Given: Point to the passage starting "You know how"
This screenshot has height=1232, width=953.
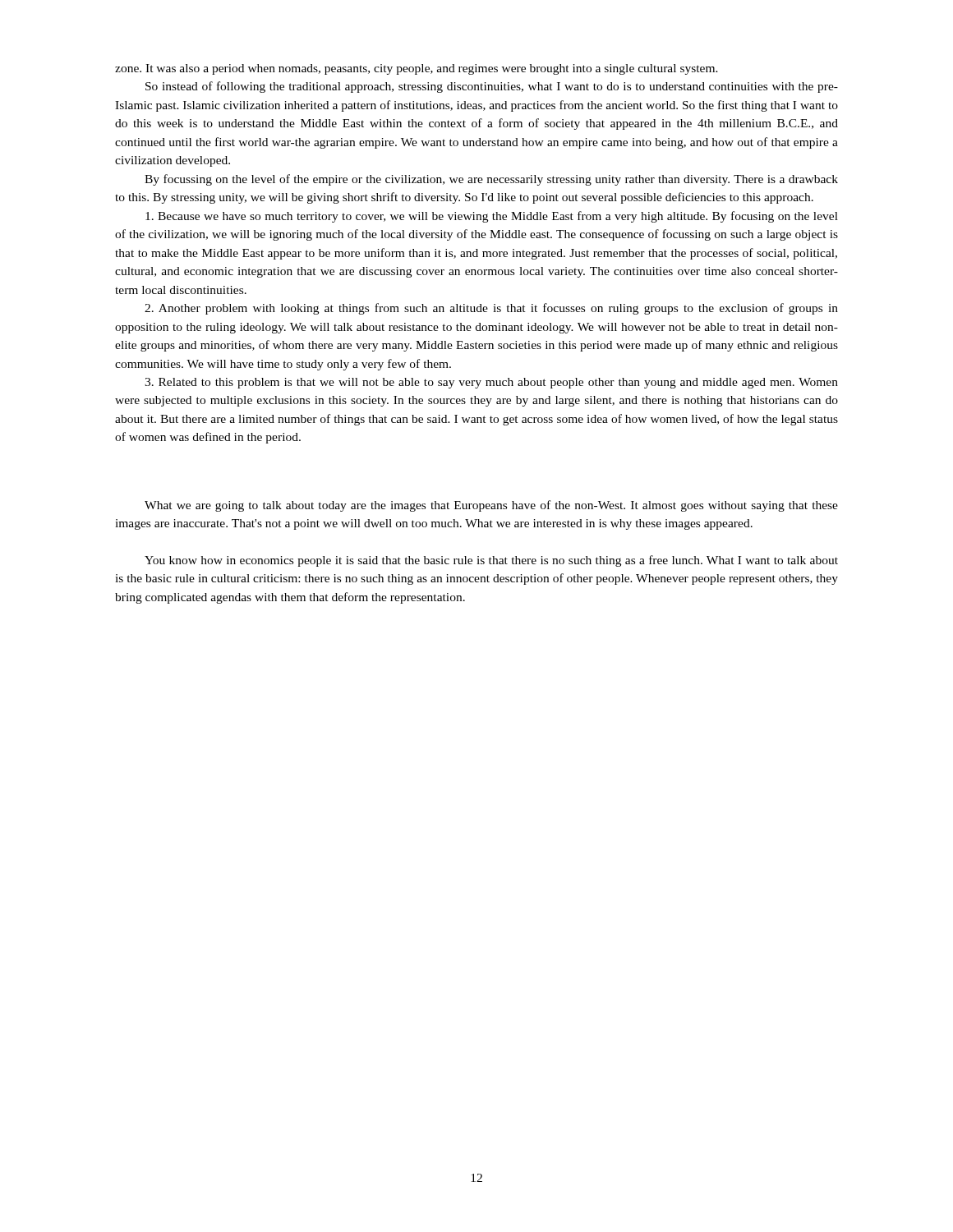Looking at the screenshot, I should coord(476,579).
